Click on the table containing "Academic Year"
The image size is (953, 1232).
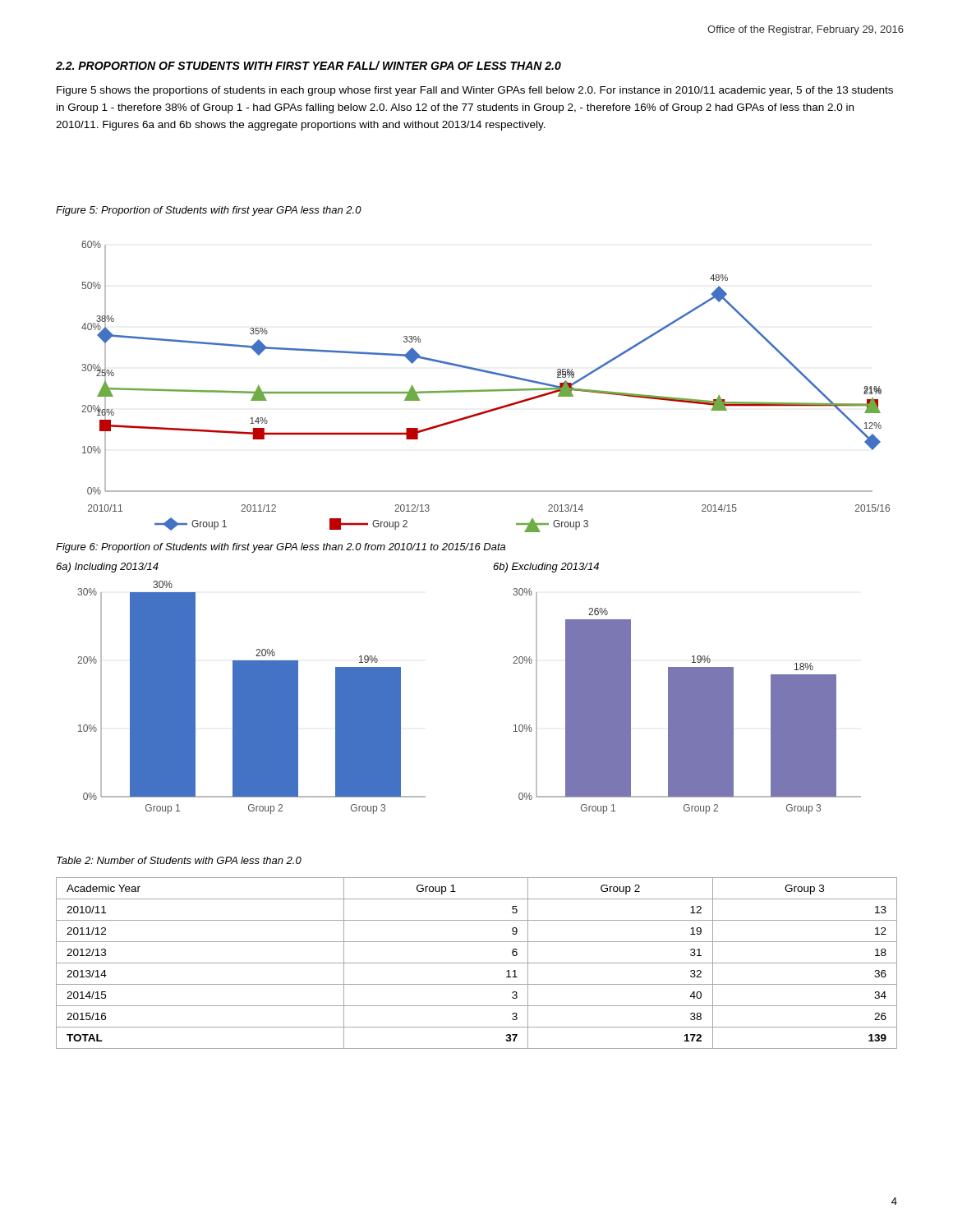[x=476, y=963]
